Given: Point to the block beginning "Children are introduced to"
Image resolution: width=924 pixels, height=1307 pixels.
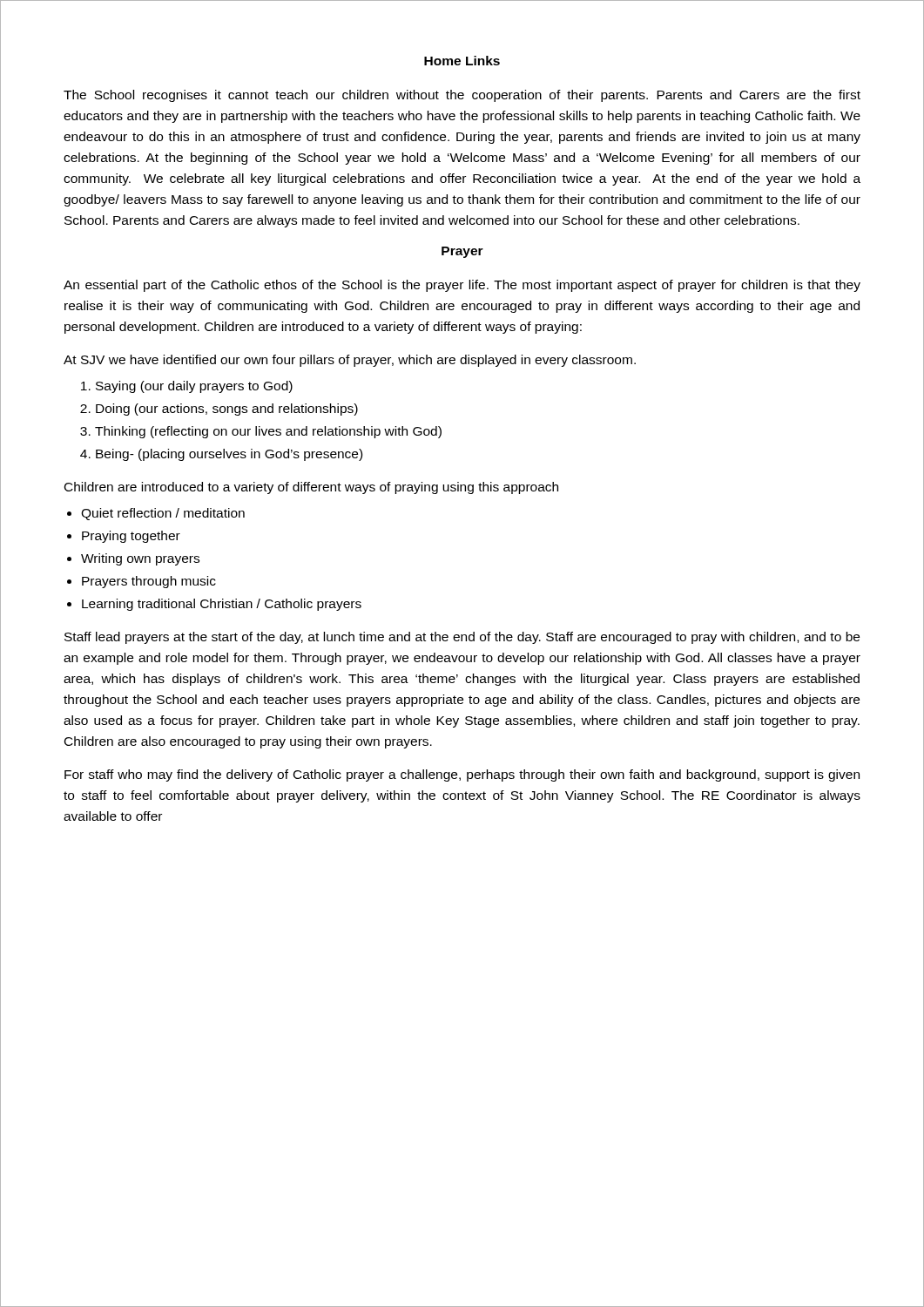Looking at the screenshot, I should (311, 487).
